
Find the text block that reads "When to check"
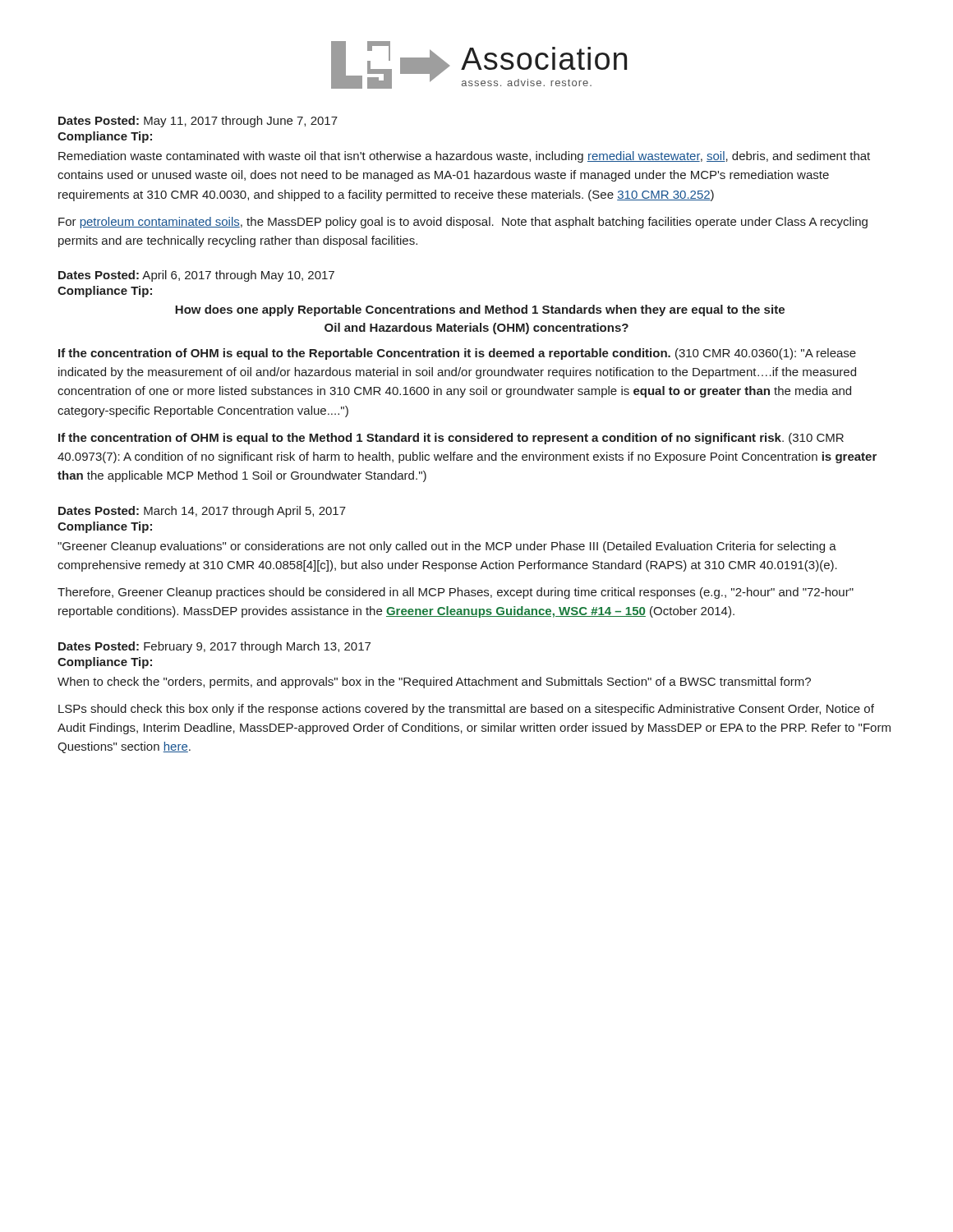434,681
